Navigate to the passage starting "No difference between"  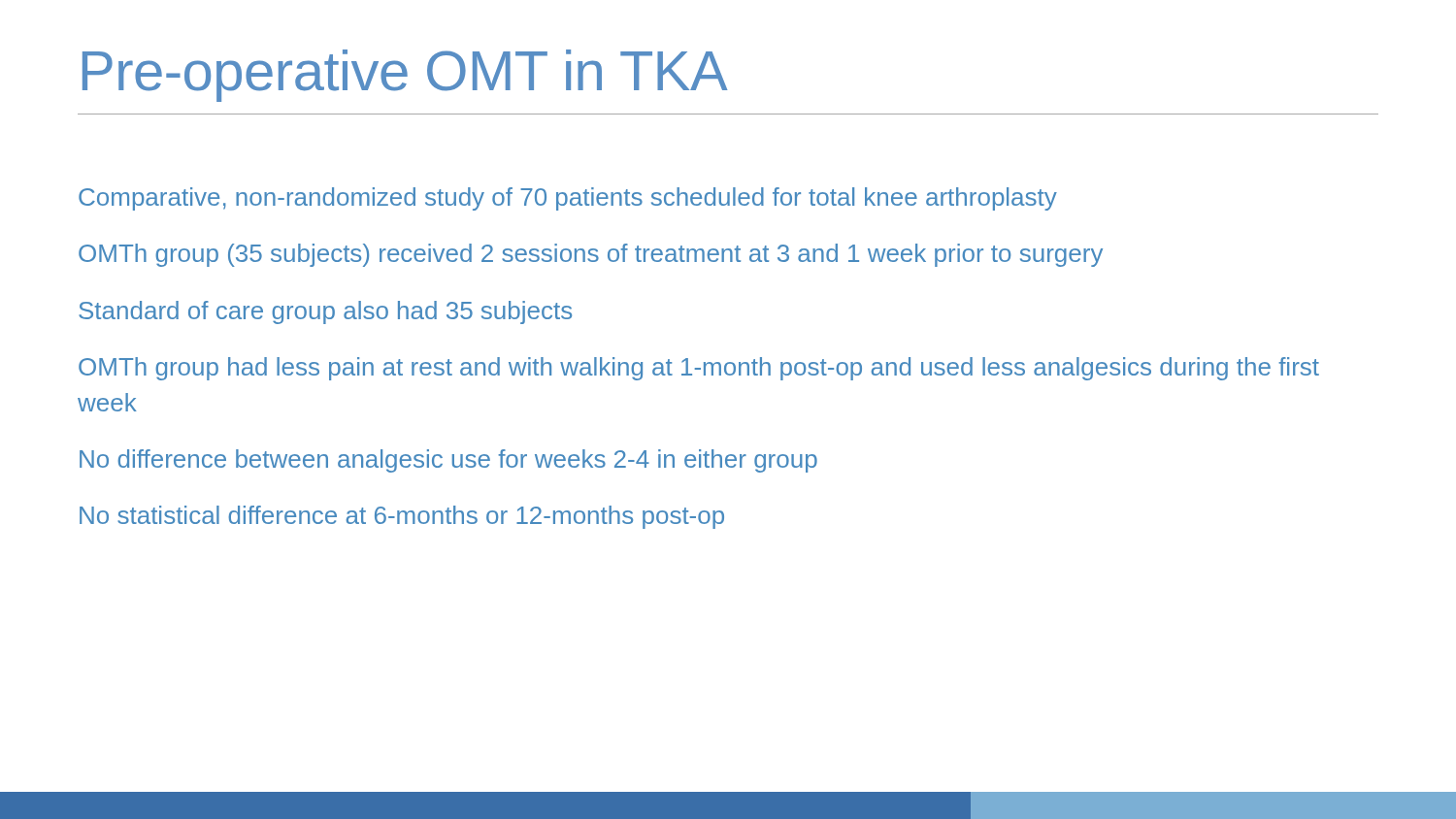pyautogui.click(x=448, y=459)
